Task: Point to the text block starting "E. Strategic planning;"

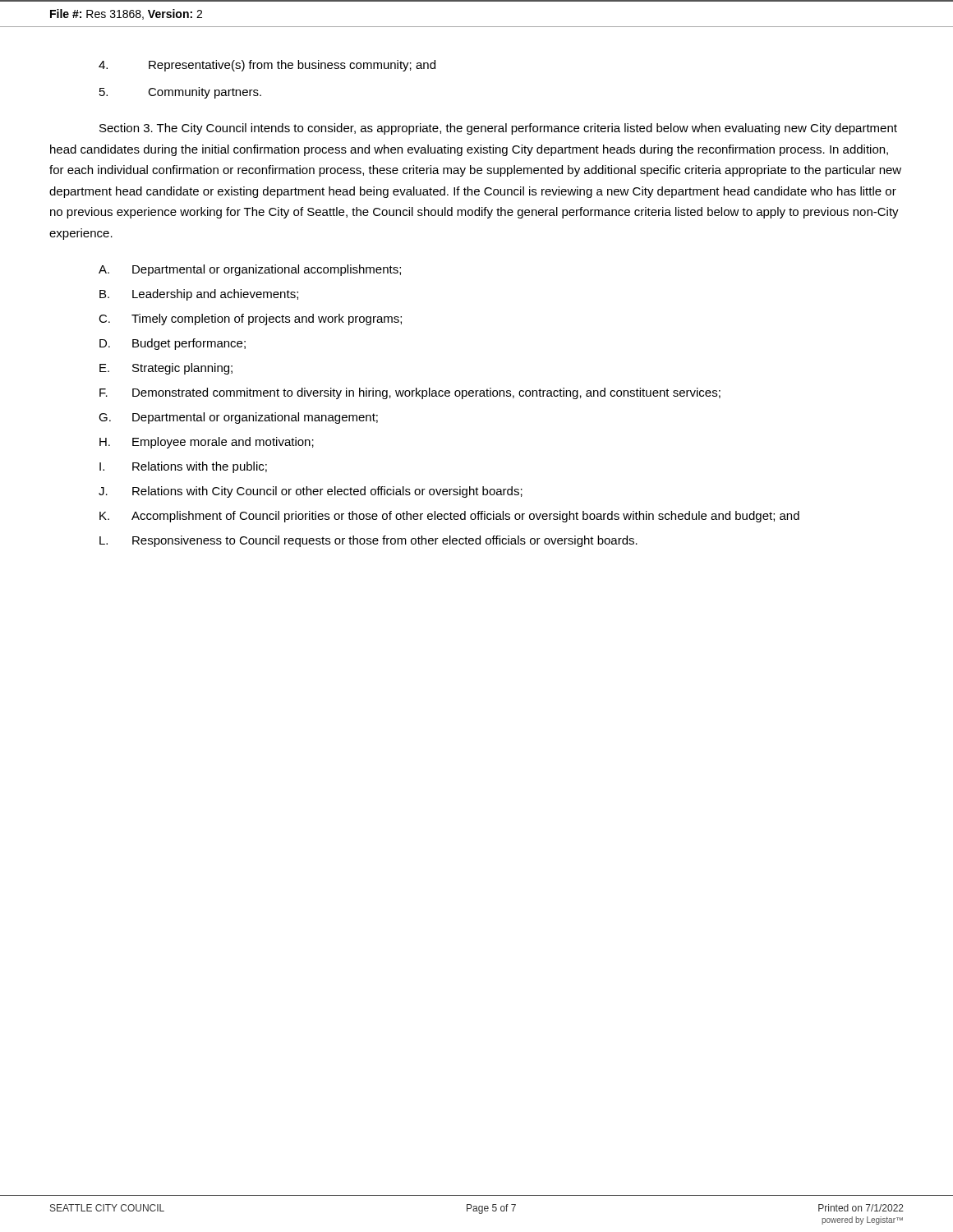Action: [166, 369]
